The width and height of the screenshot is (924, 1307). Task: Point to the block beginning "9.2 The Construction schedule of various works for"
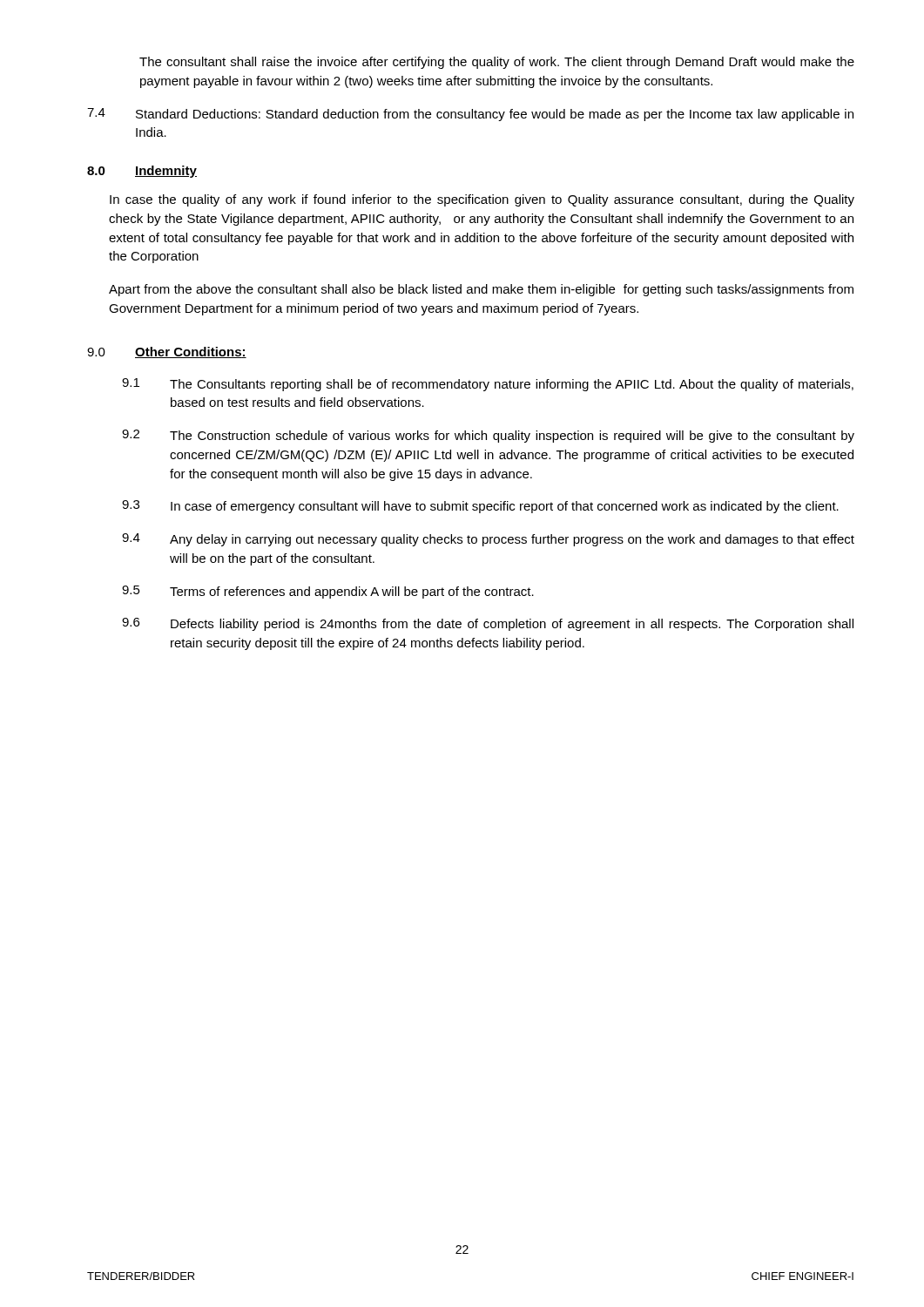point(488,455)
